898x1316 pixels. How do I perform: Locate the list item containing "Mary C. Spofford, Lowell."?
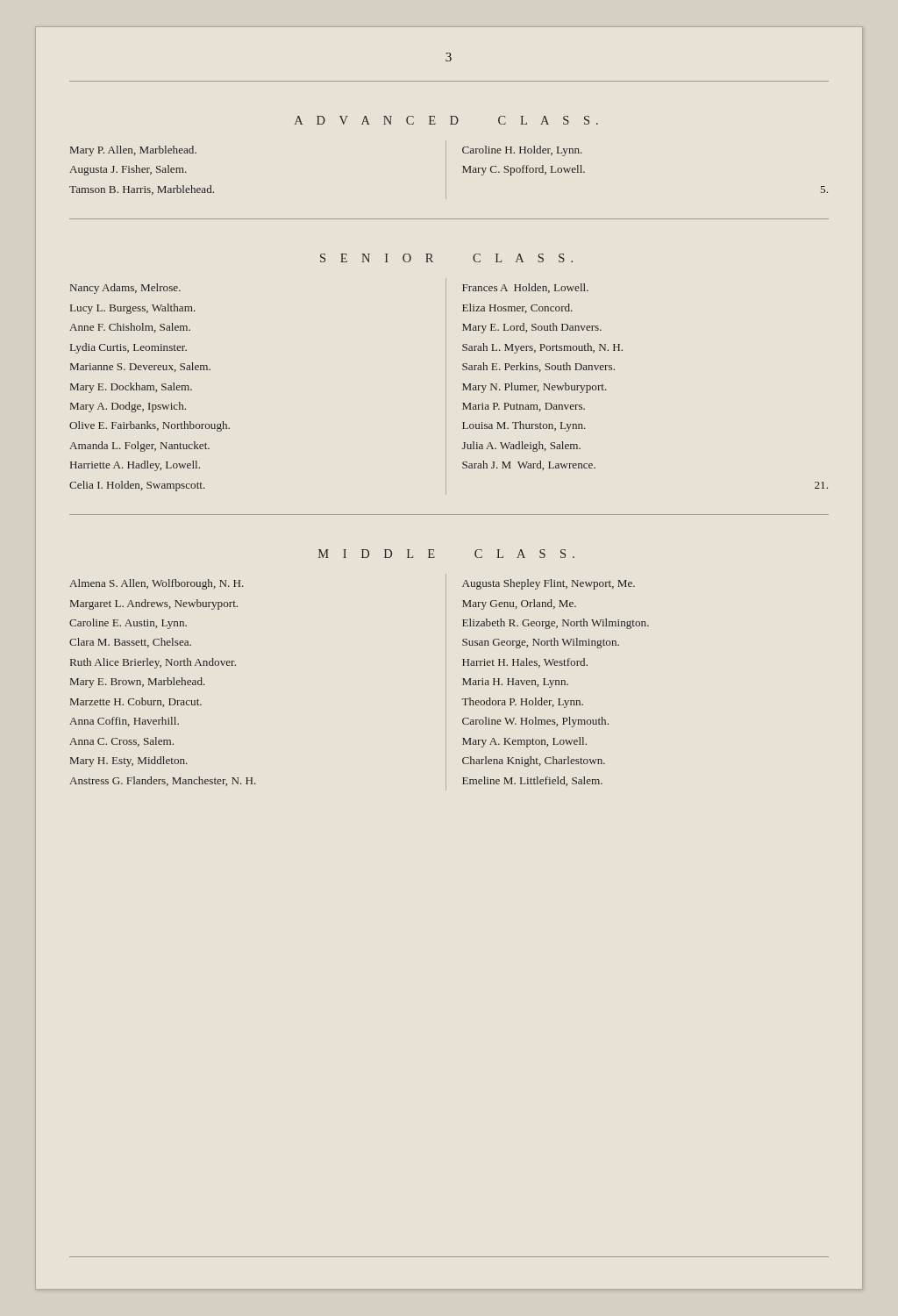524,169
